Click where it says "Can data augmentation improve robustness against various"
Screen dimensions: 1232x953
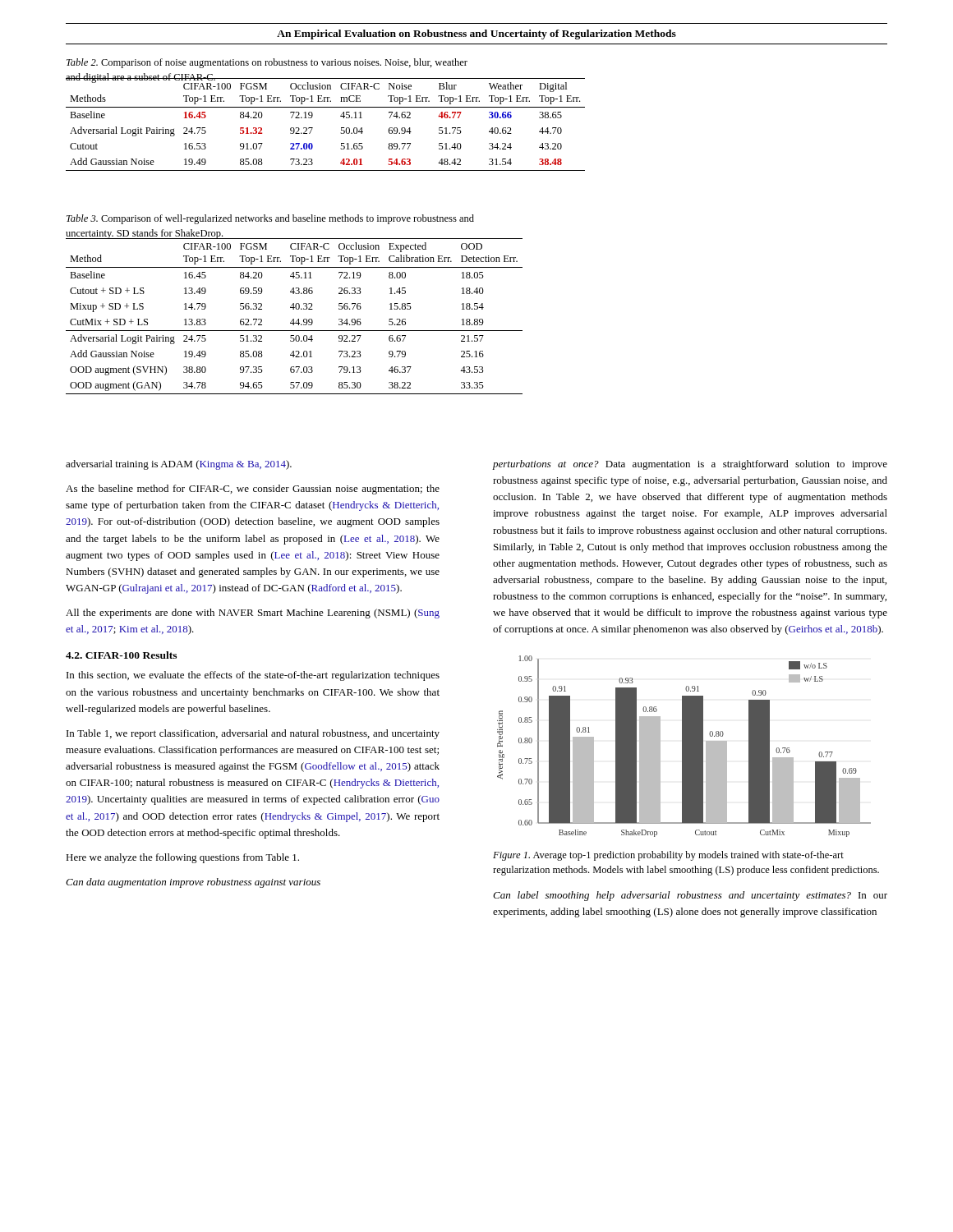click(193, 882)
